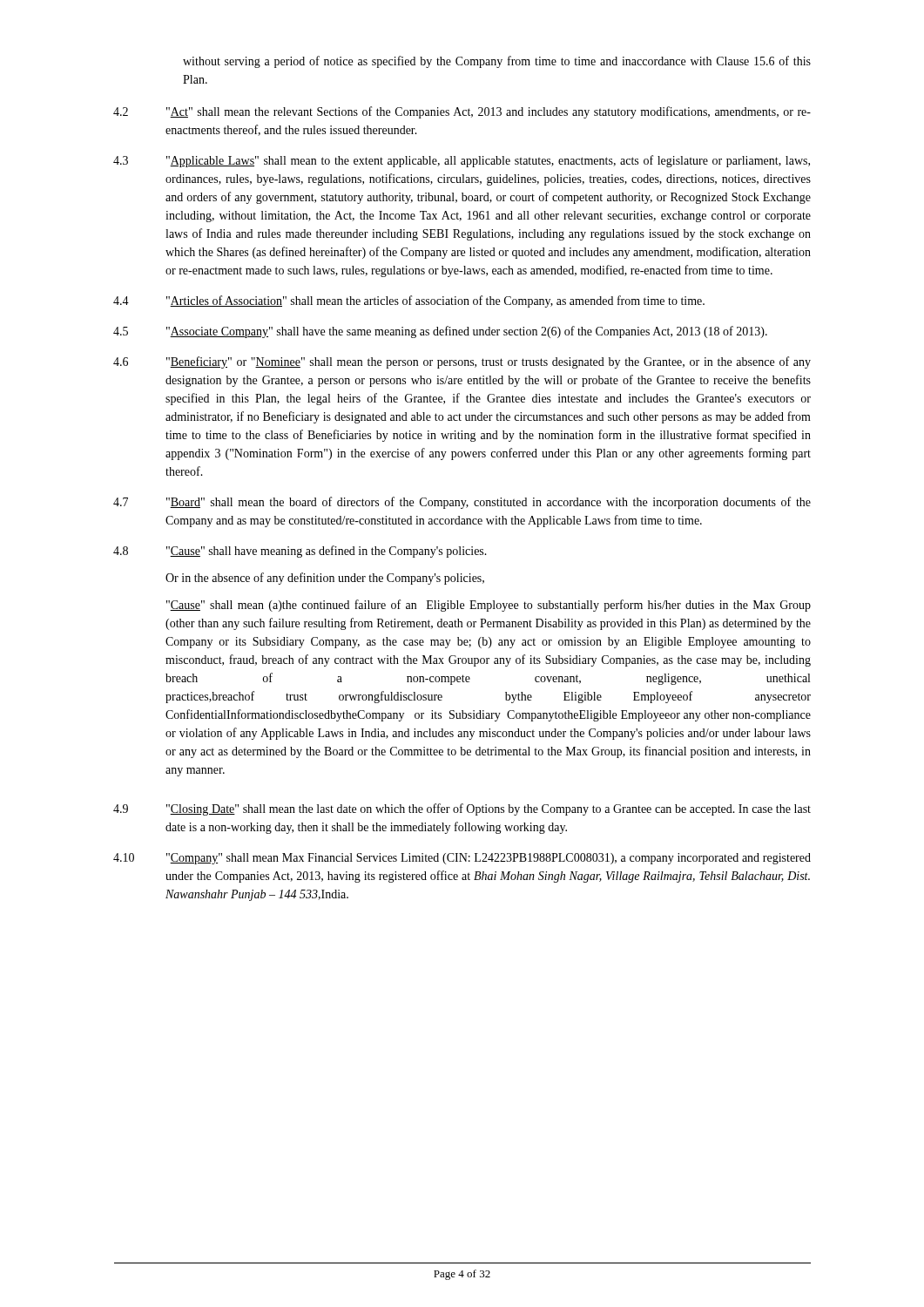Screen dimensions: 1307x924
Task: Select the passage starting "without serving a"
Action: pyautogui.click(x=497, y=71)
